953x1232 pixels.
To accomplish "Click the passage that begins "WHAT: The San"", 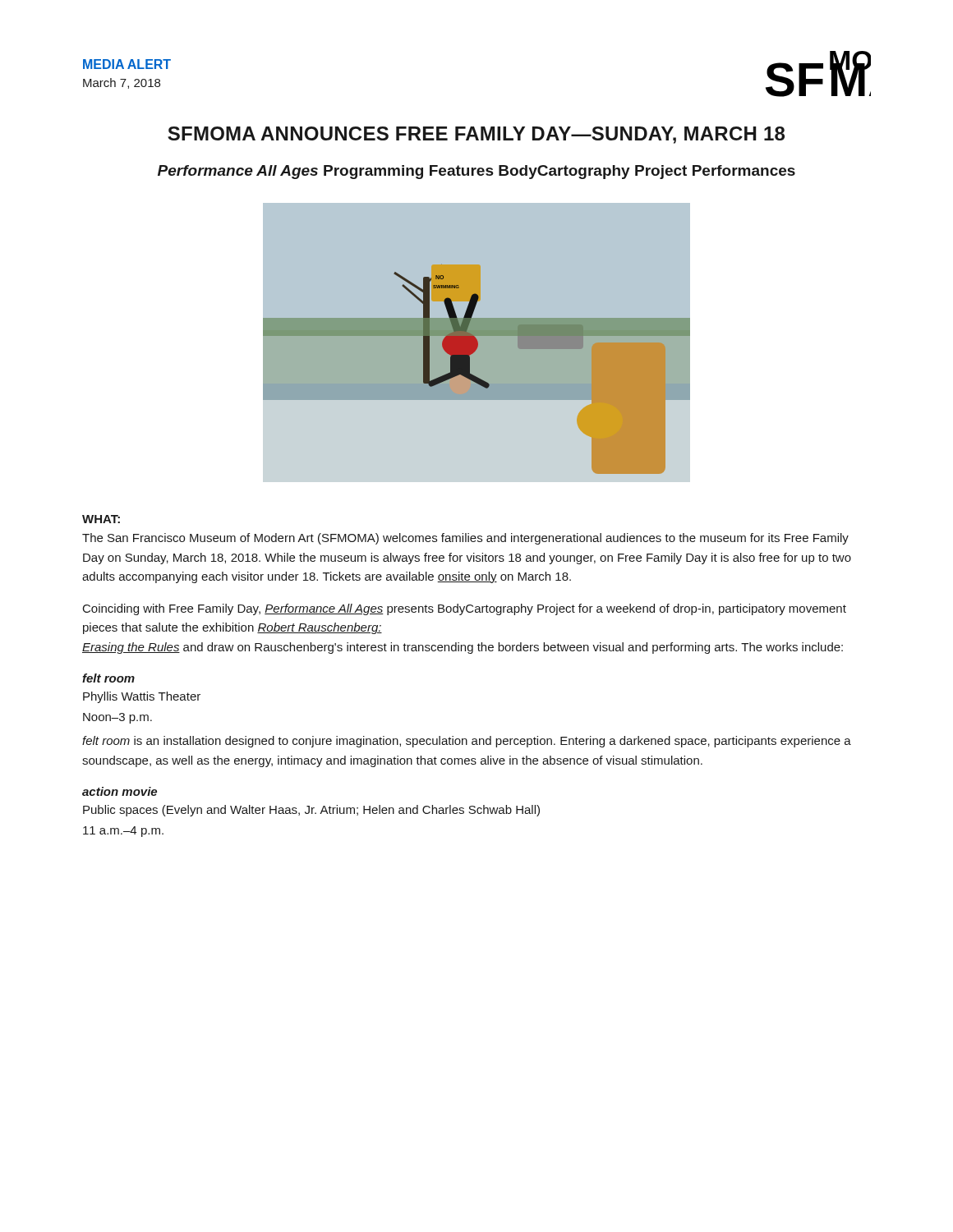I will 467,547.
